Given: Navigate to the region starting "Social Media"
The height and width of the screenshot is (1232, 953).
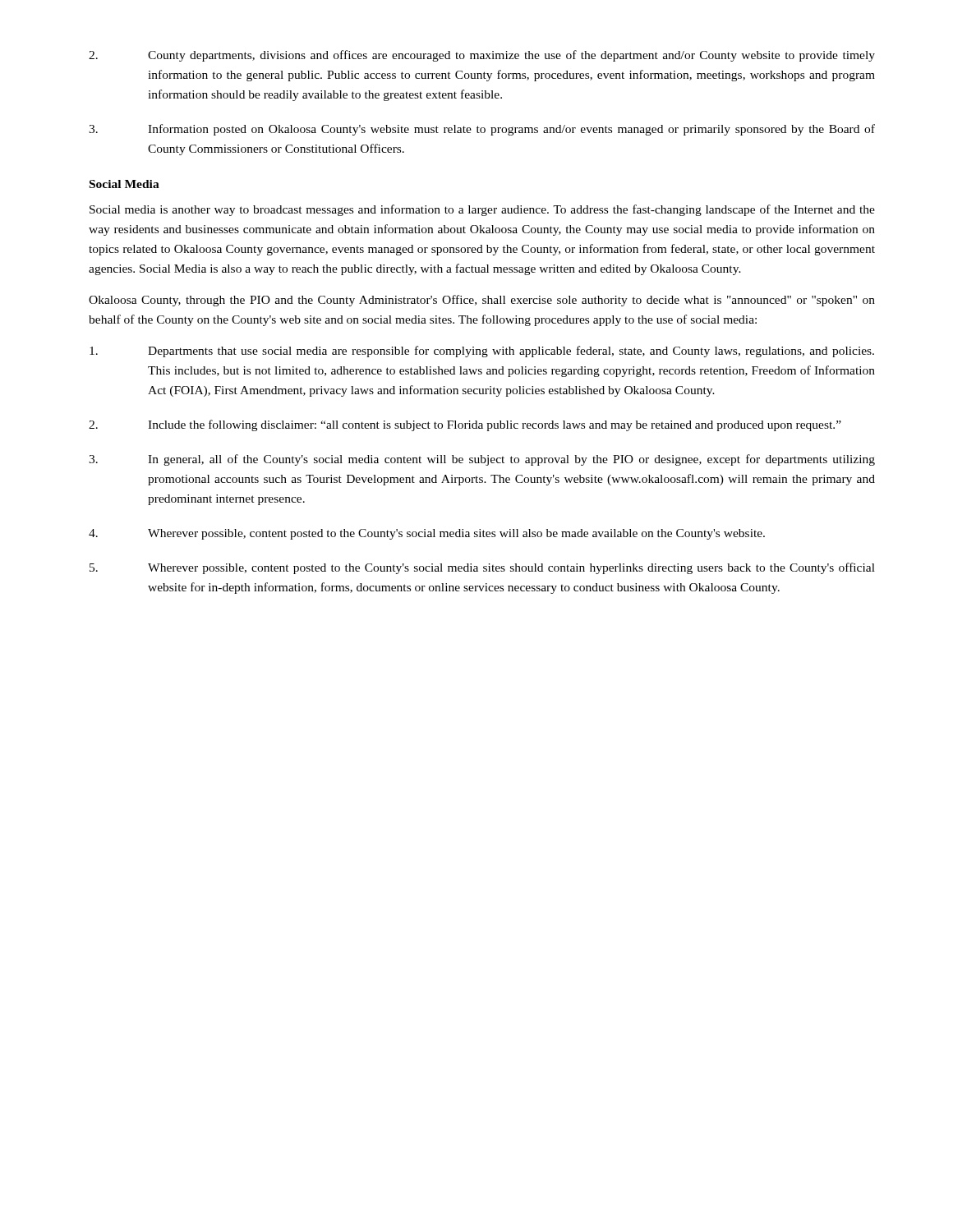Looking at the screenshot, I should [x=124, y=184].
